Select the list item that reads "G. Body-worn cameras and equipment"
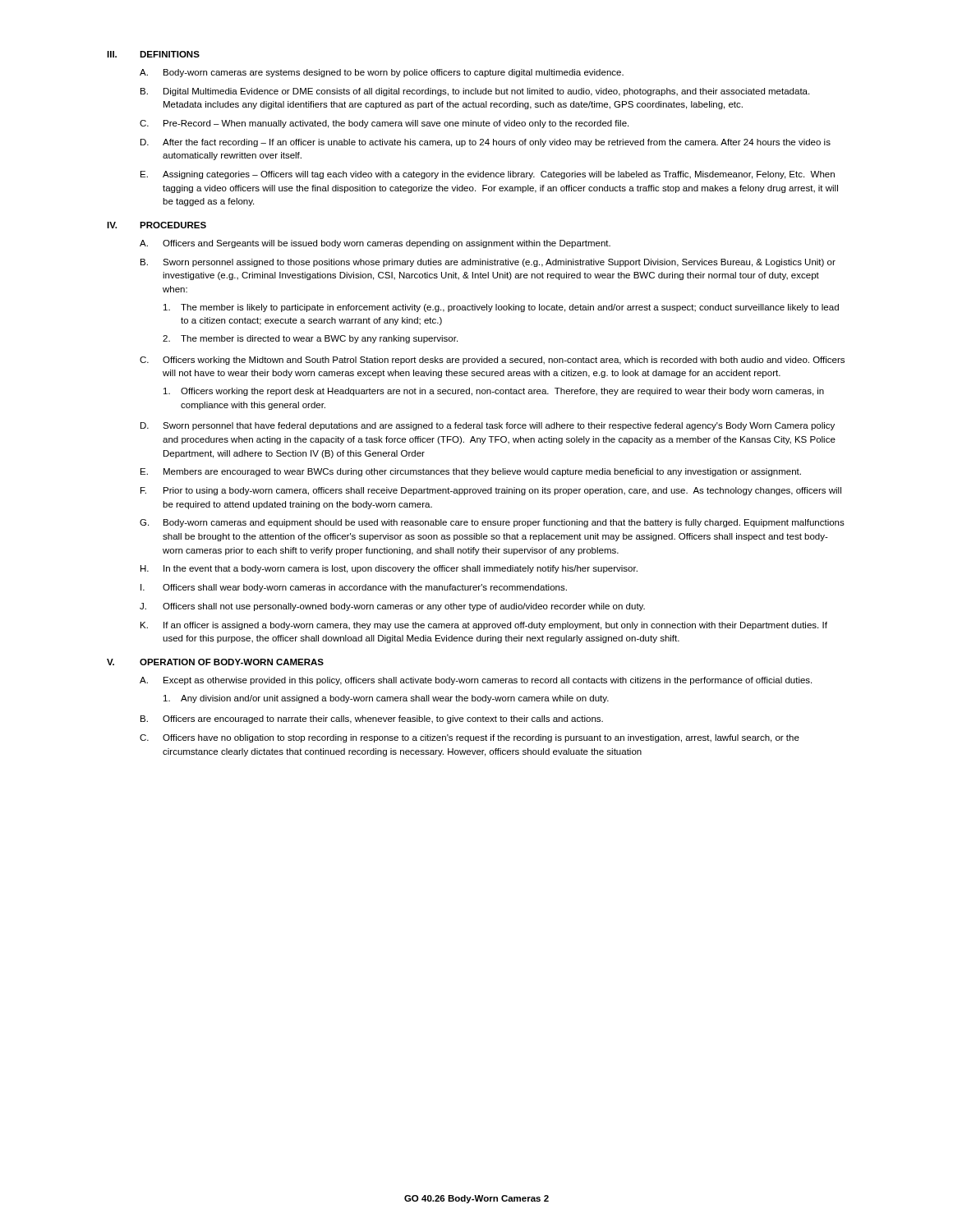This screenshot has width=953, height=1232. [493, 537]
